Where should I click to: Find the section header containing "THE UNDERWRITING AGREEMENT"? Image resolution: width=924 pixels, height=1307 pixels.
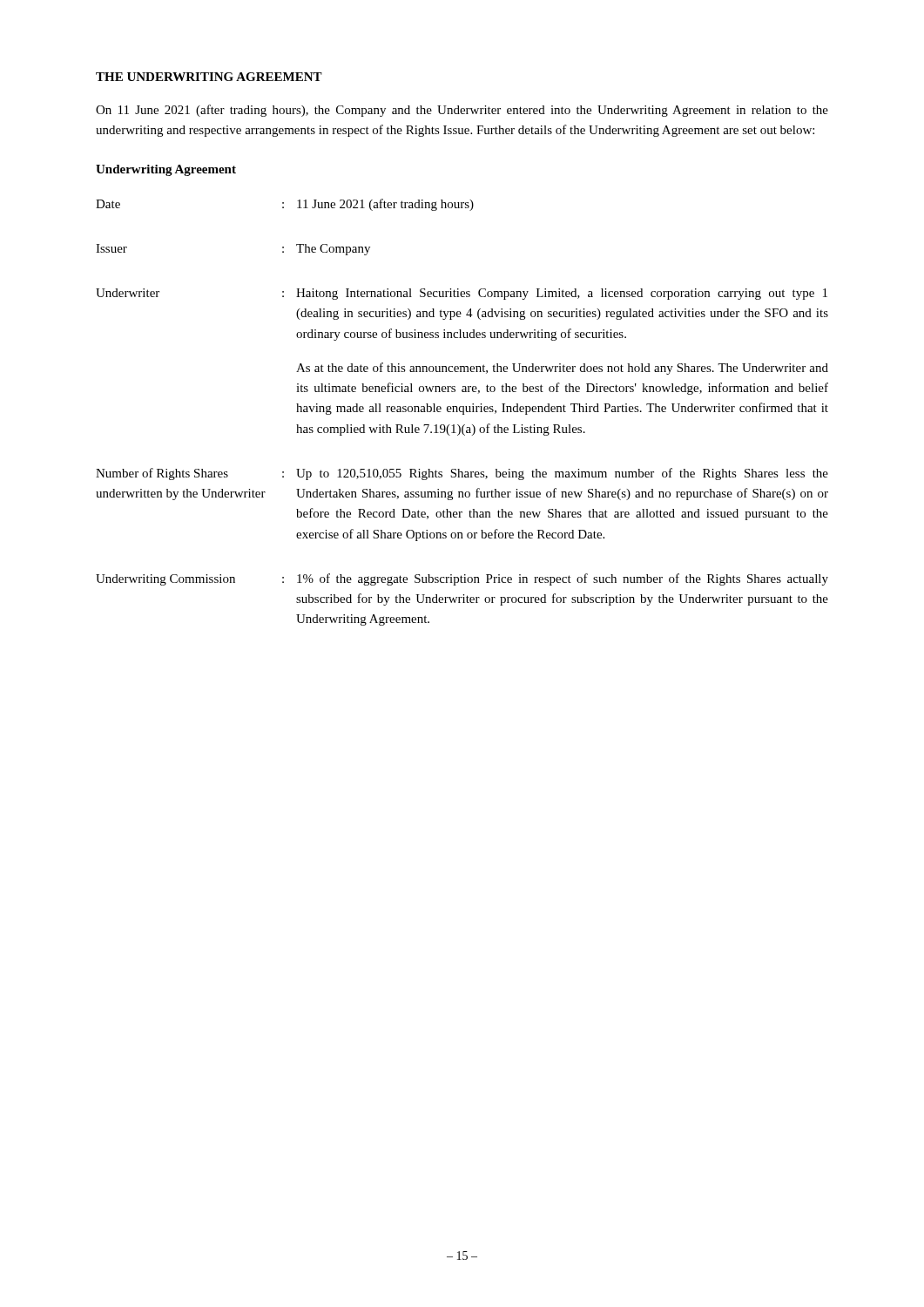pos(209,77)
